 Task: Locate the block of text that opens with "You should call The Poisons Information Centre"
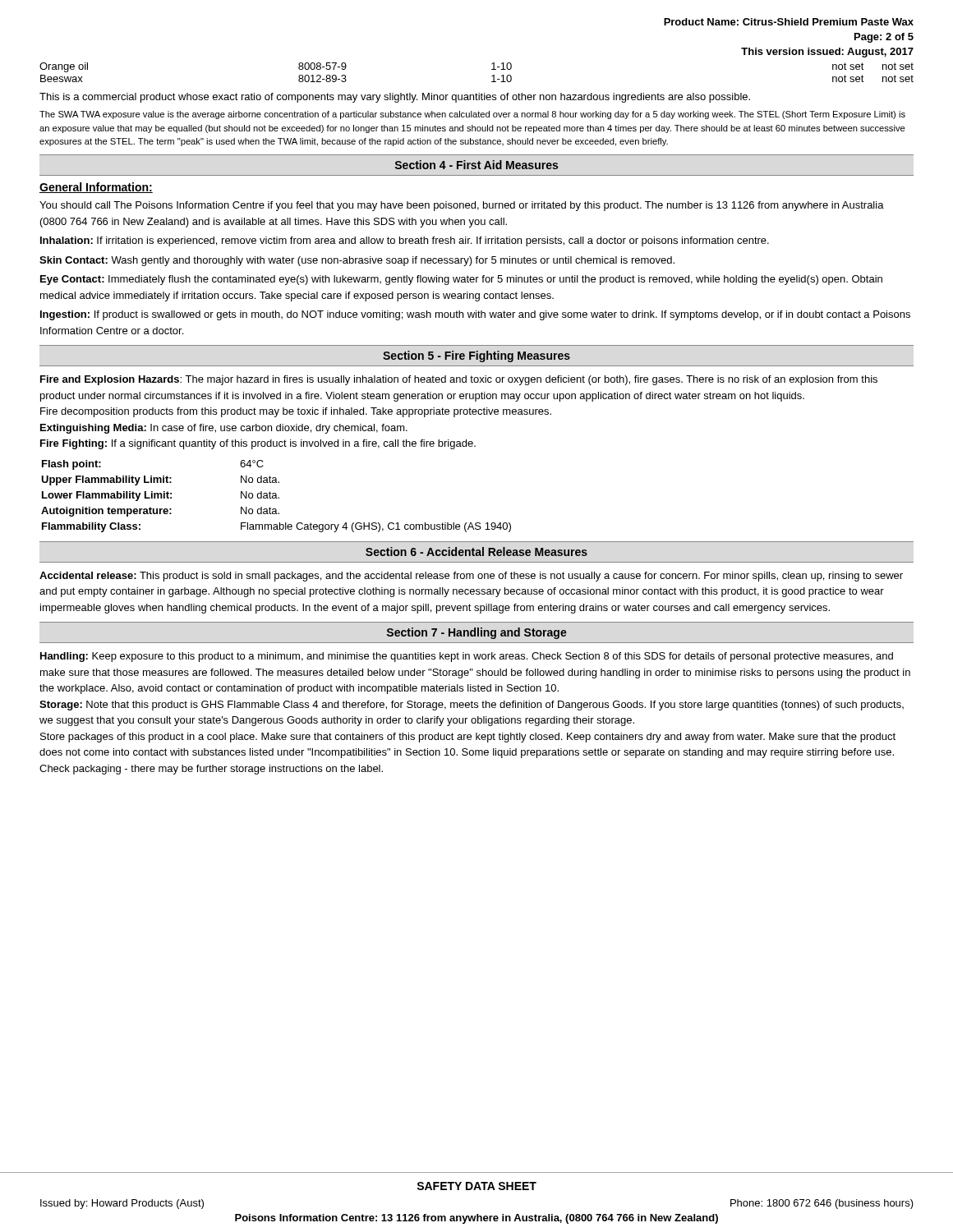pyautogui.click(x=461, y=213)
